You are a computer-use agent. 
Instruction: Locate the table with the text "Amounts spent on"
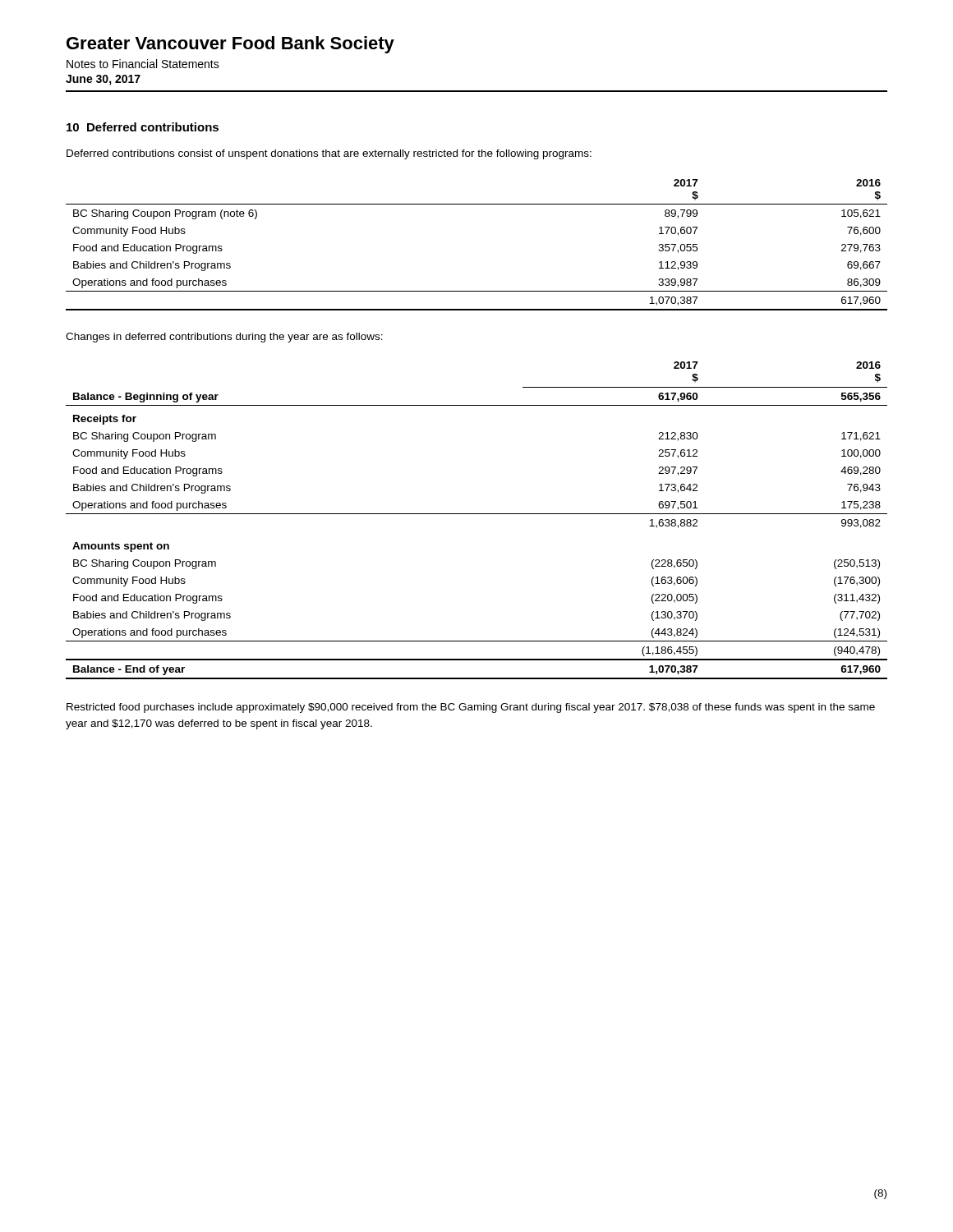point(476,517)
